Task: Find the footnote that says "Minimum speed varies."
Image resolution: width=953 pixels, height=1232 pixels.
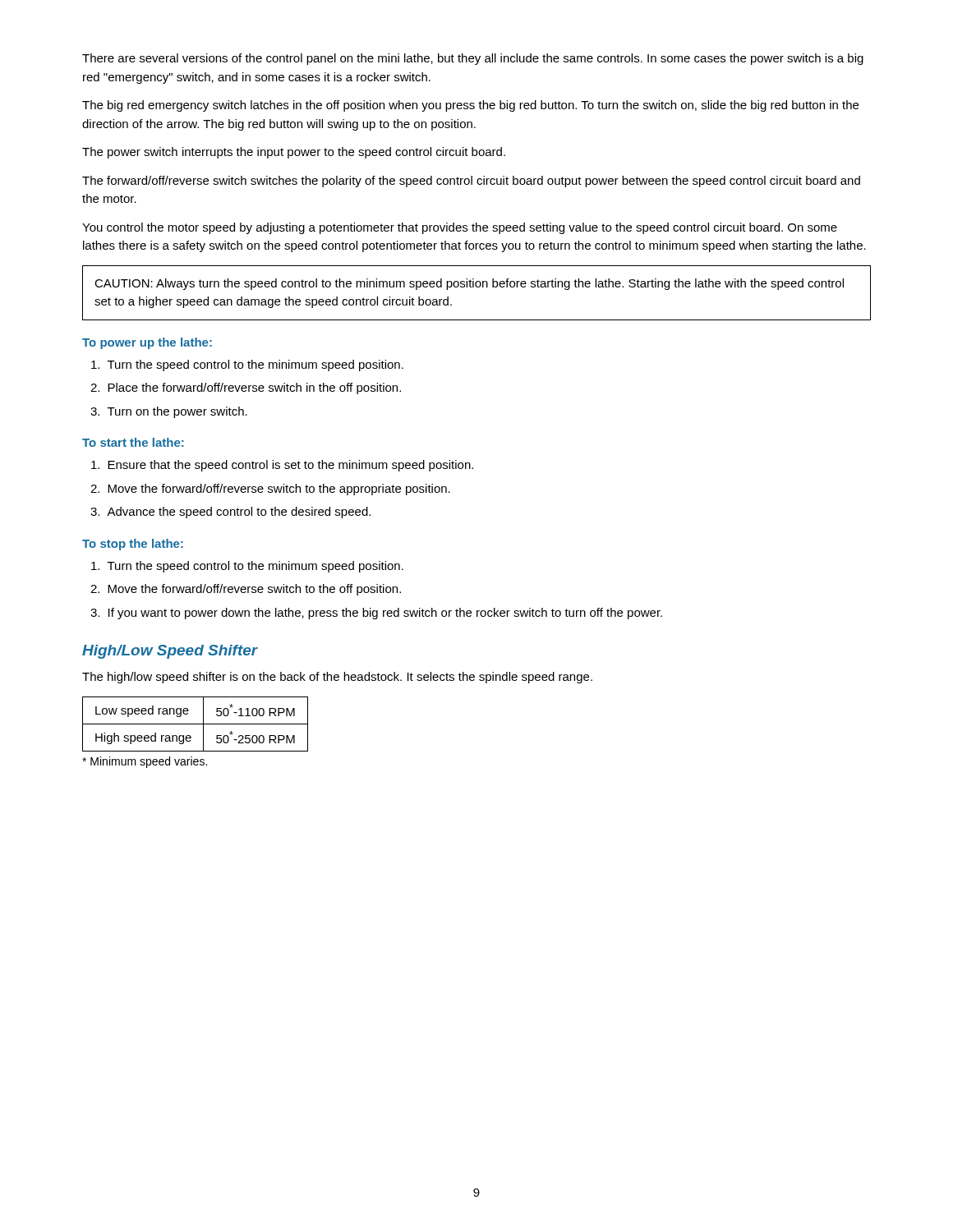Action: [x=145, y=761]
